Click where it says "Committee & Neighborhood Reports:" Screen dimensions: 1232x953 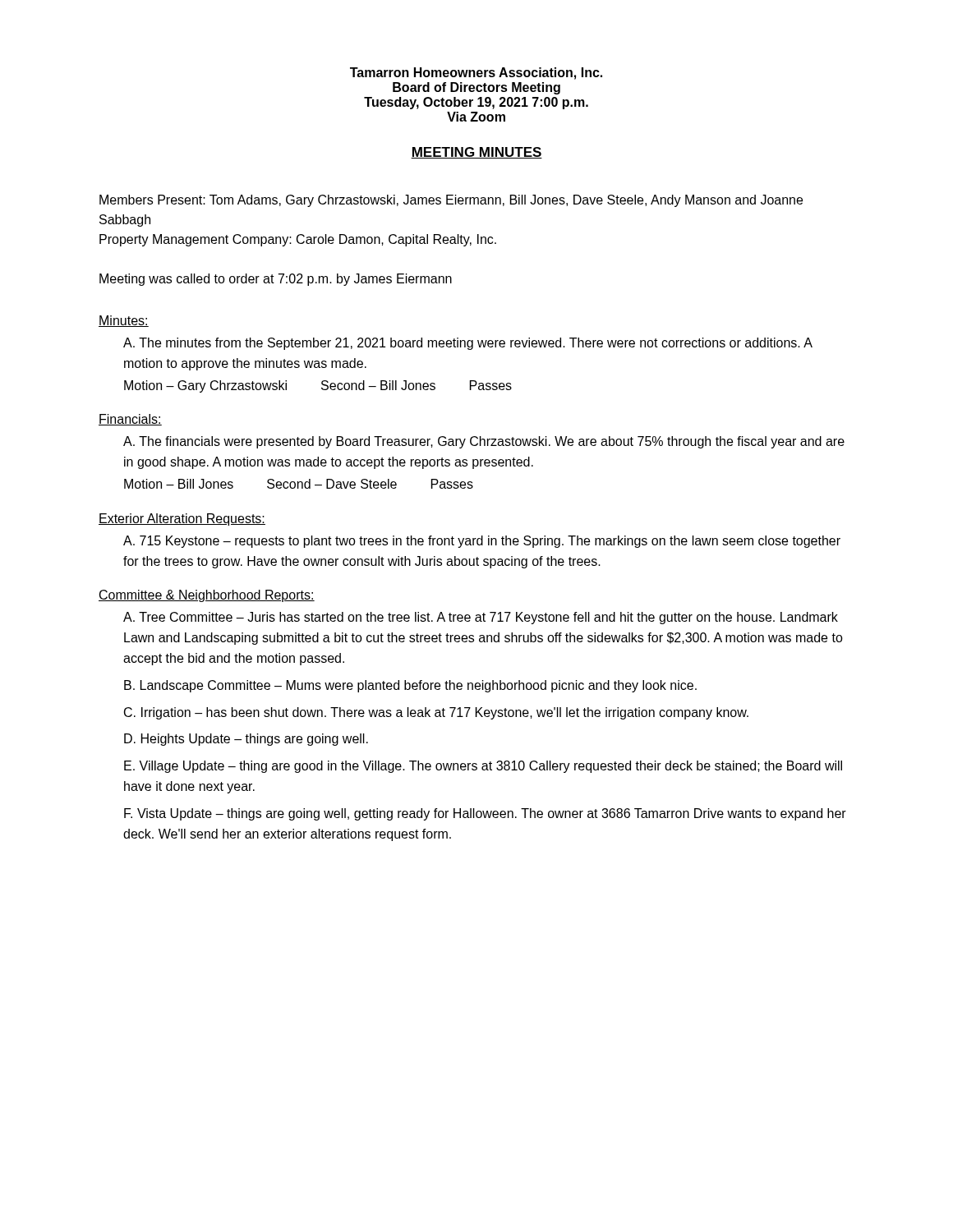click(206, 595)
